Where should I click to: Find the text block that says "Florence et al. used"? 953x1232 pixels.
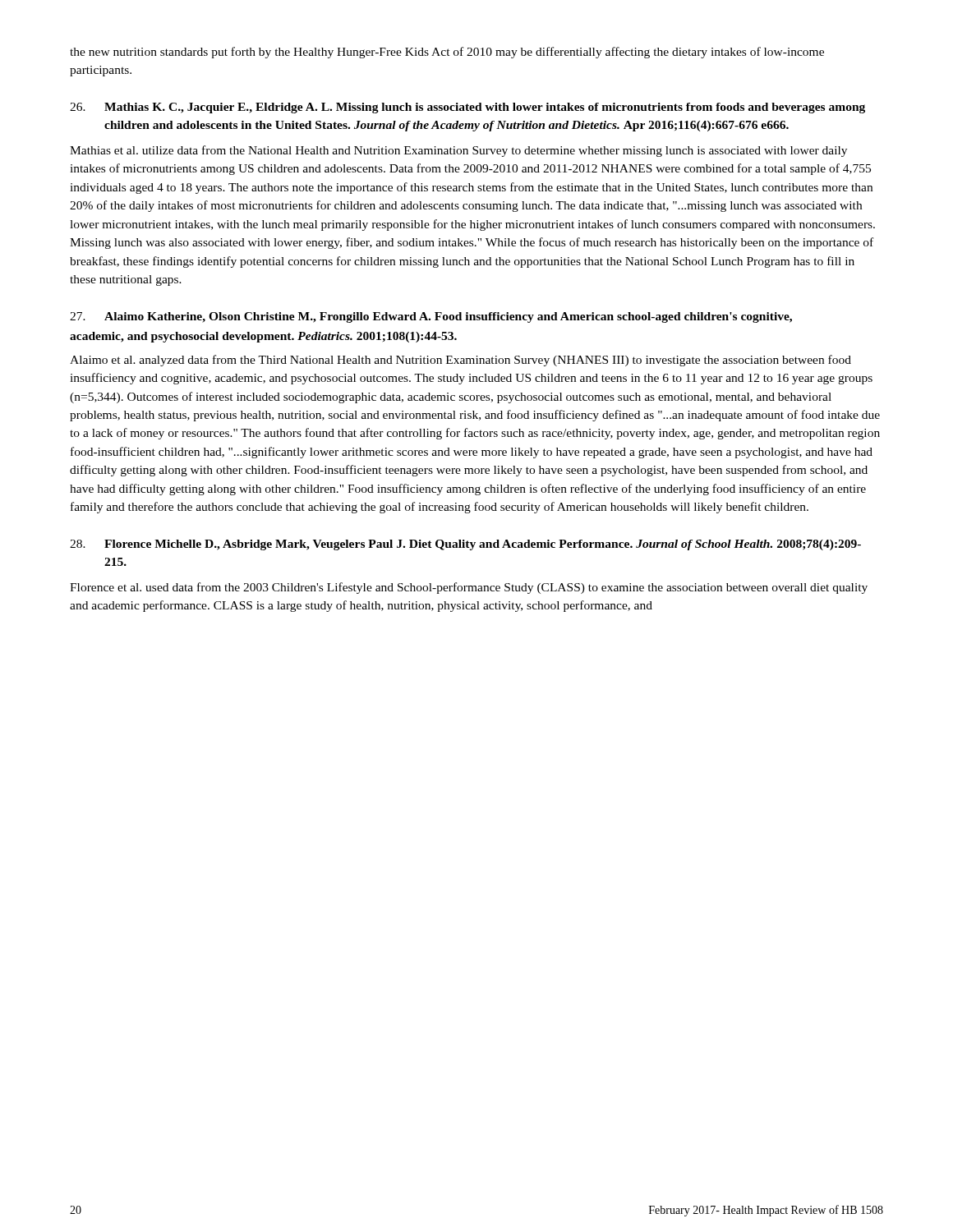(469, 596)
